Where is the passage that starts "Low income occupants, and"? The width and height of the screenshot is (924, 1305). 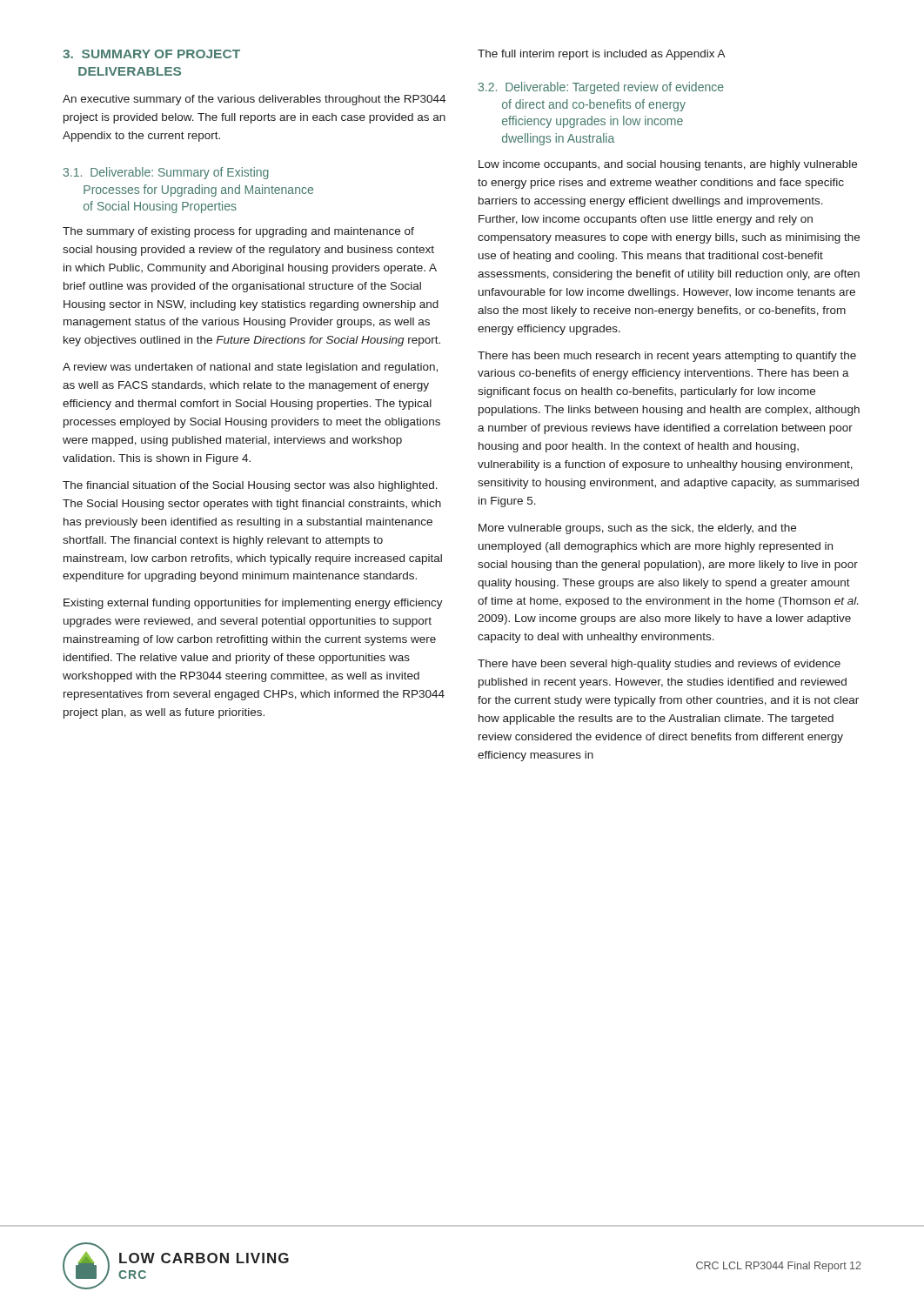coord(669,246)
